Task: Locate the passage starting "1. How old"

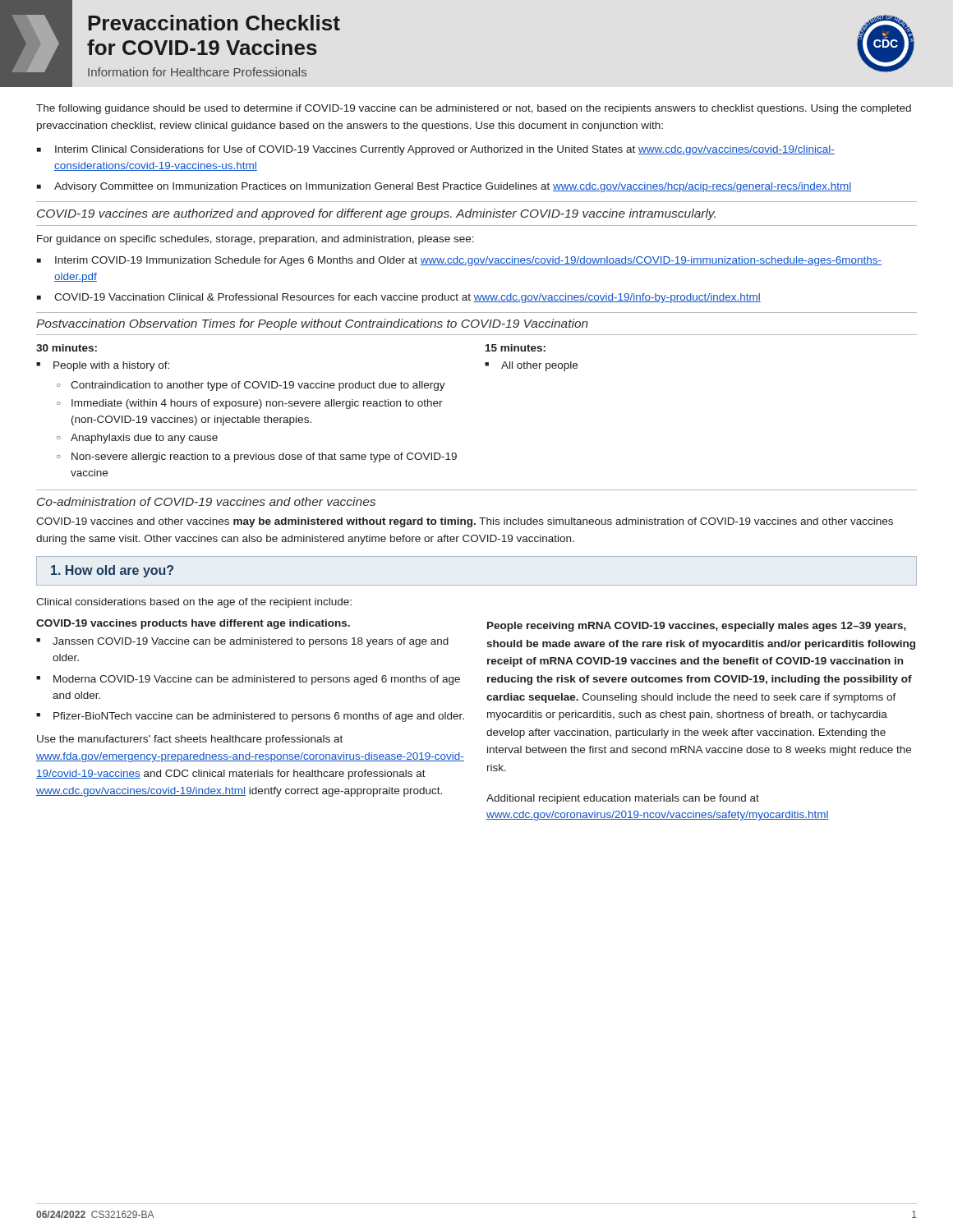Action: (x=112, y=570)
